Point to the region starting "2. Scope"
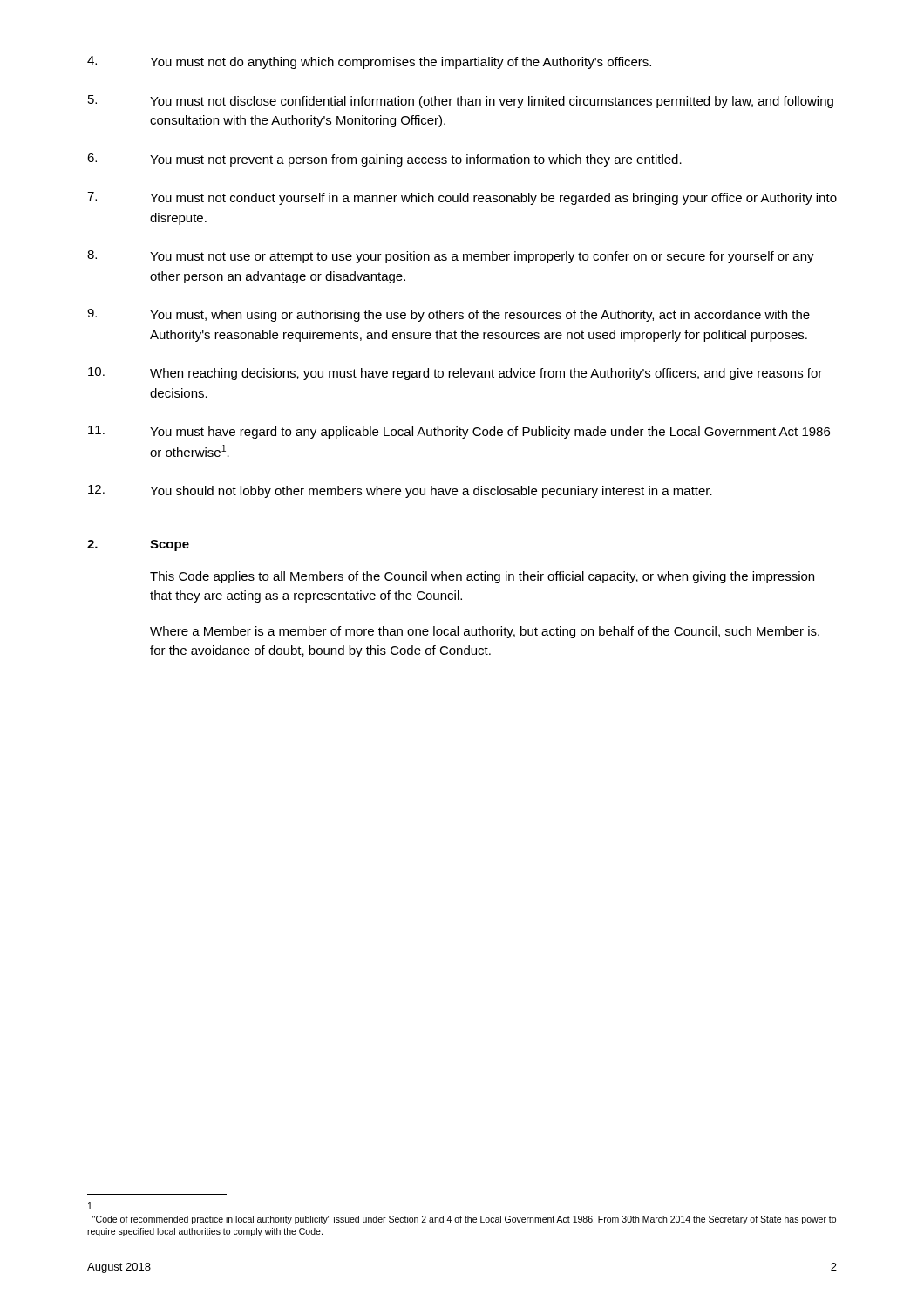This screenshot has width=924, height=1308. click(90, 545)
